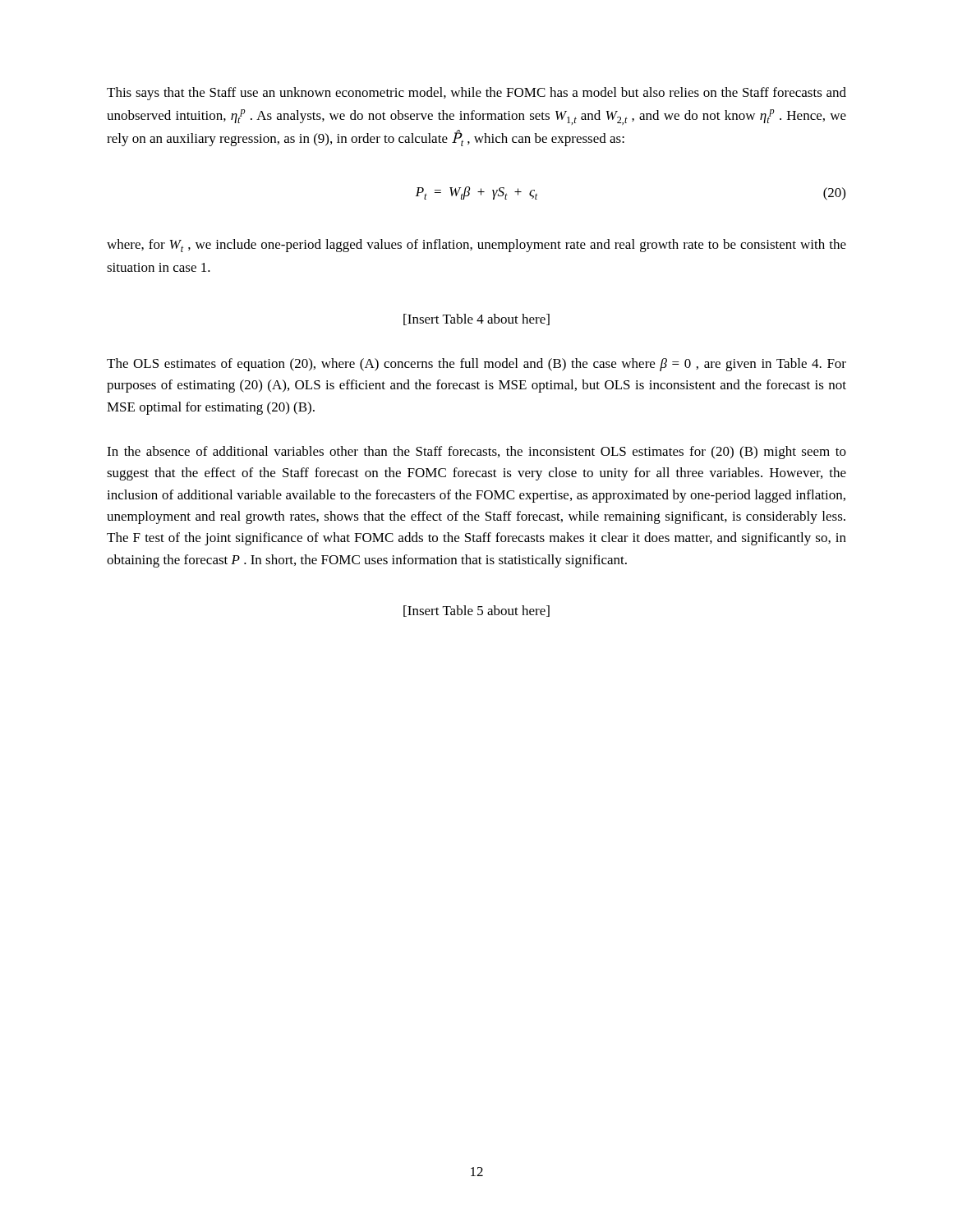Click on the text block with the text "The OLS estimates of equation (20),"
The image size is (953, 1232).
pyautogui.click(x=476, y=385)
